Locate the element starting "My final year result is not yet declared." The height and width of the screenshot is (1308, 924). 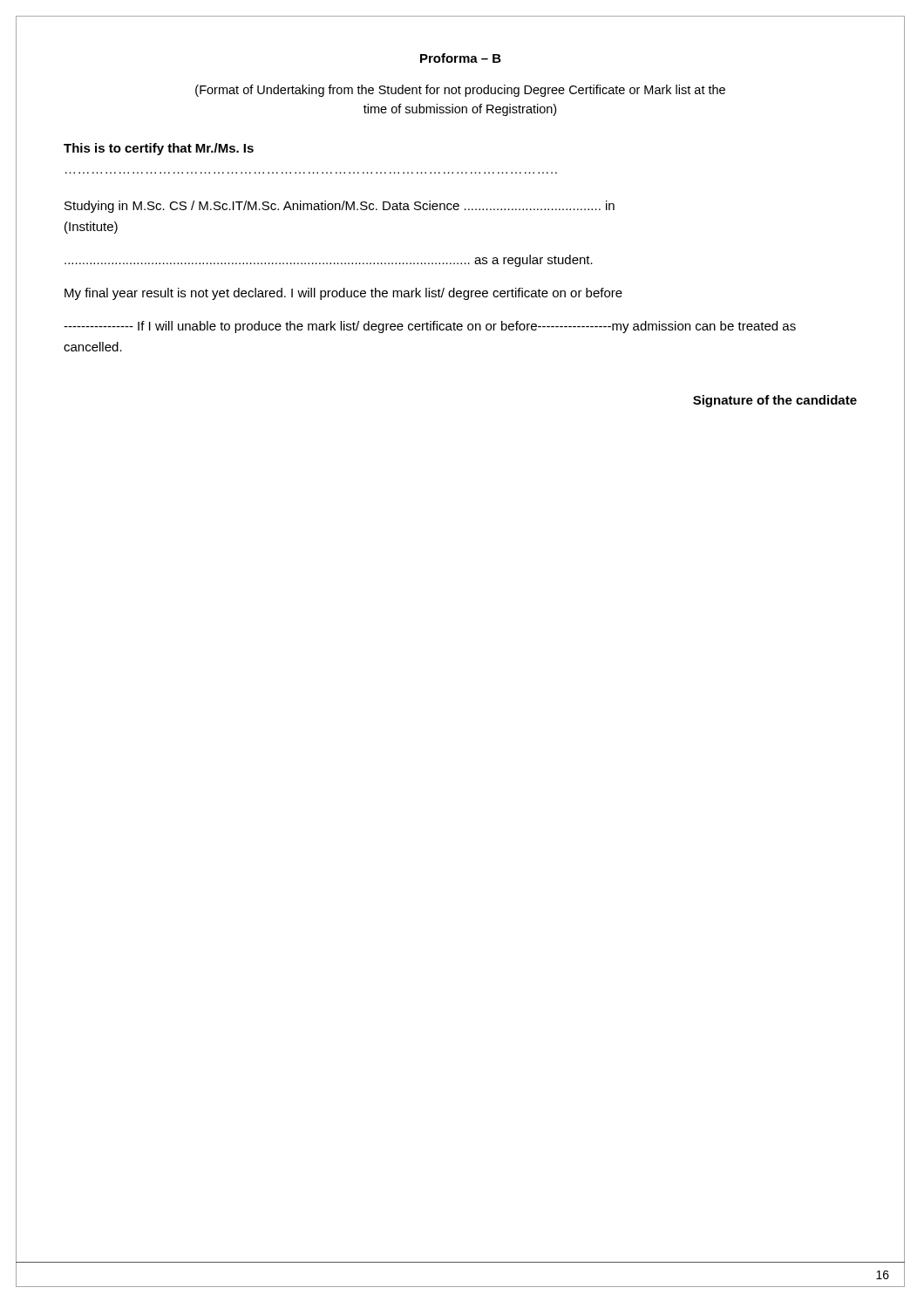tap(343, 292)
